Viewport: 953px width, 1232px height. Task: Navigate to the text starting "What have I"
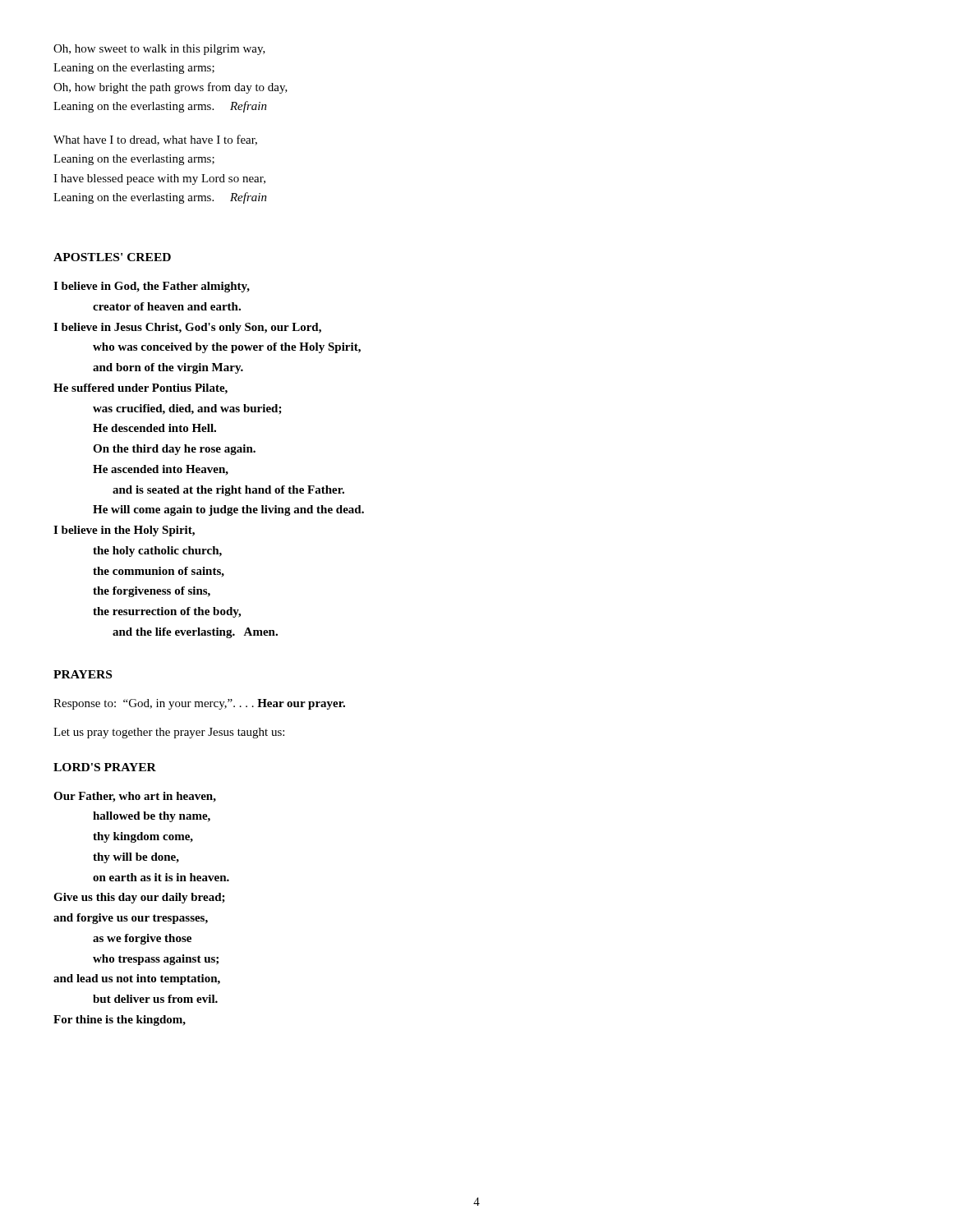pyautogui.click(x=155, y=140)
